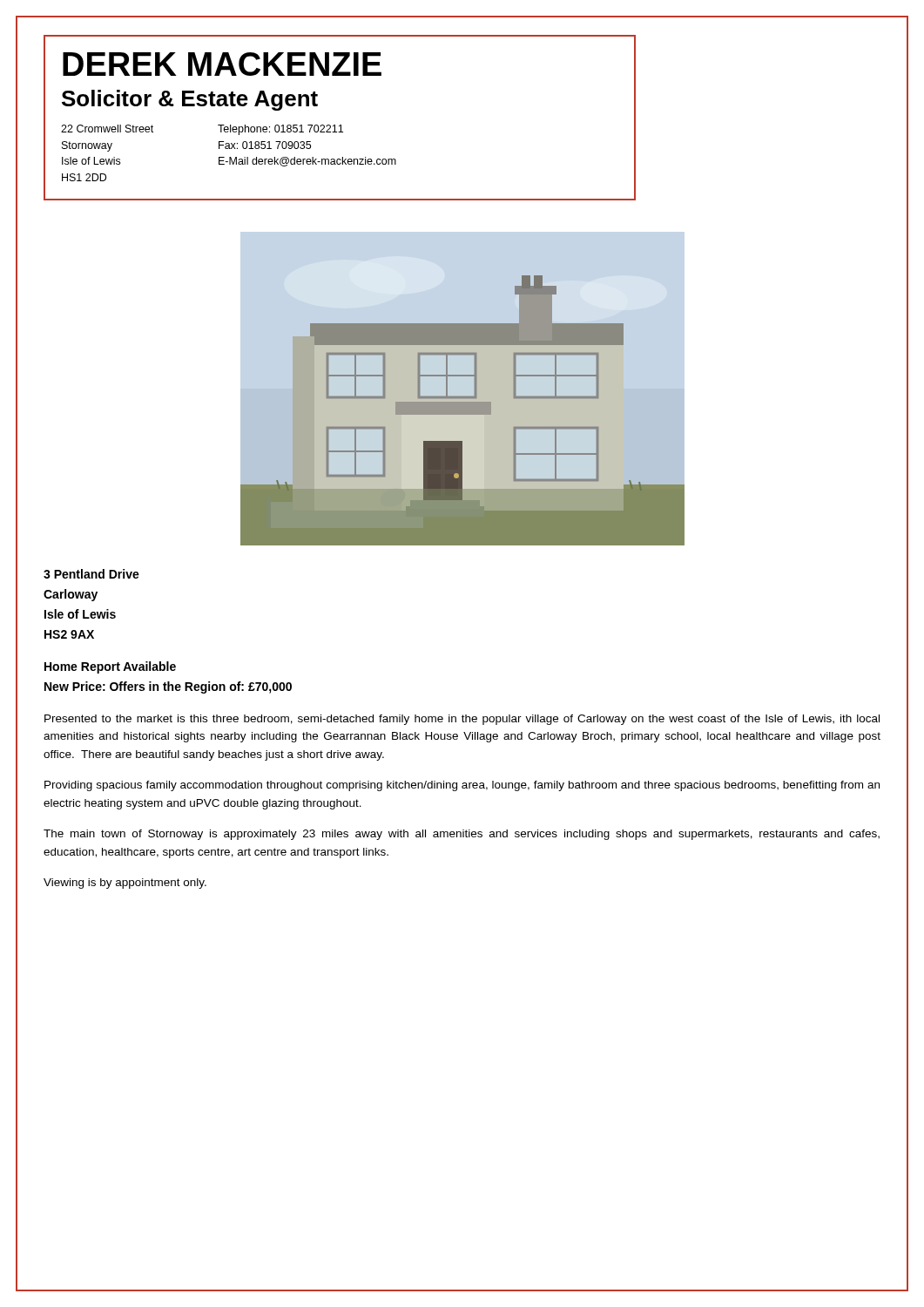This screenshot has height=1307, width=924.
Task: Click on the block starting "The main town of"
Action: (462, 843)
